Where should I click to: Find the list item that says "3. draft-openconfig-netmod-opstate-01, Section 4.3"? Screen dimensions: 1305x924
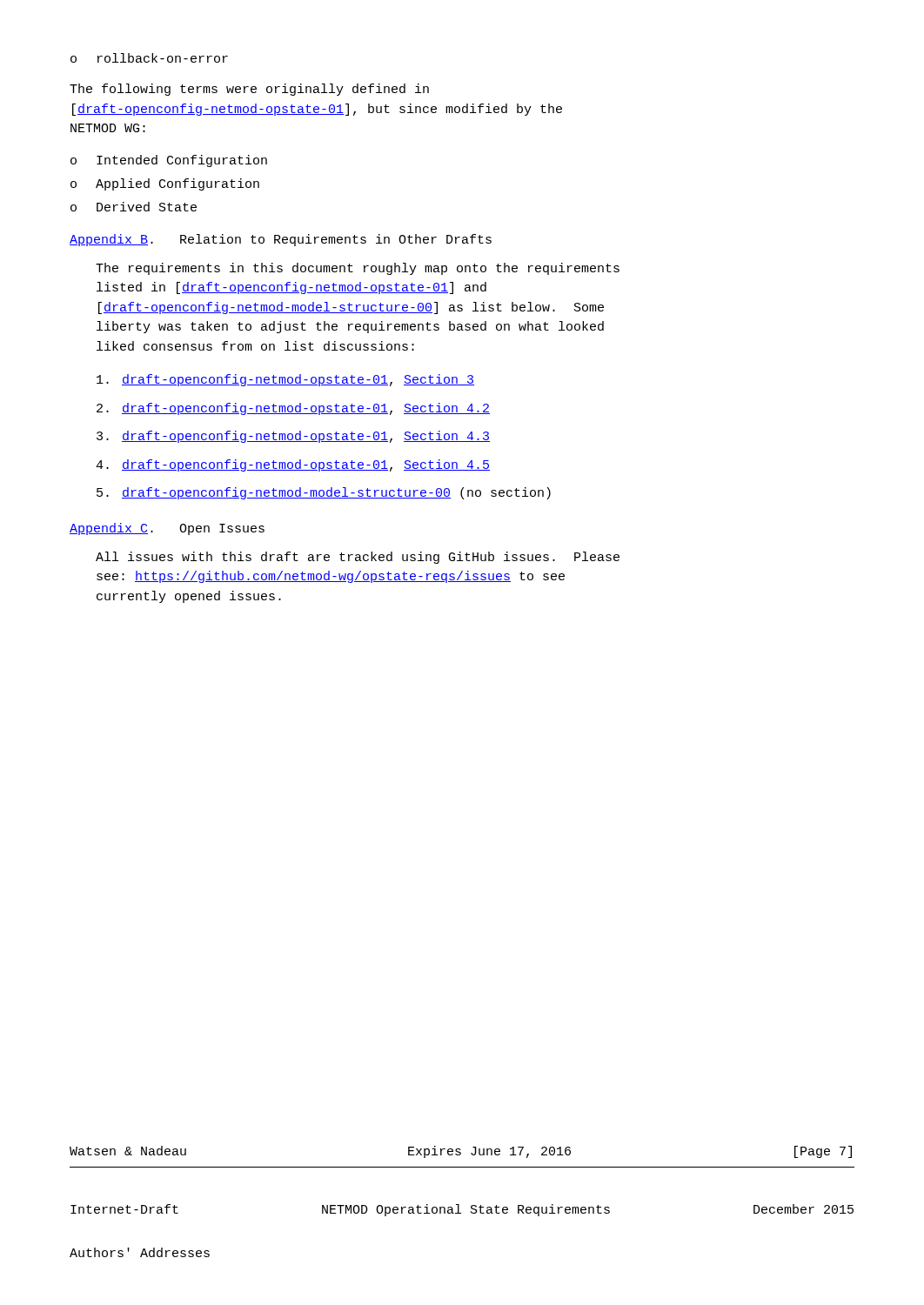[x=293, y=438]
